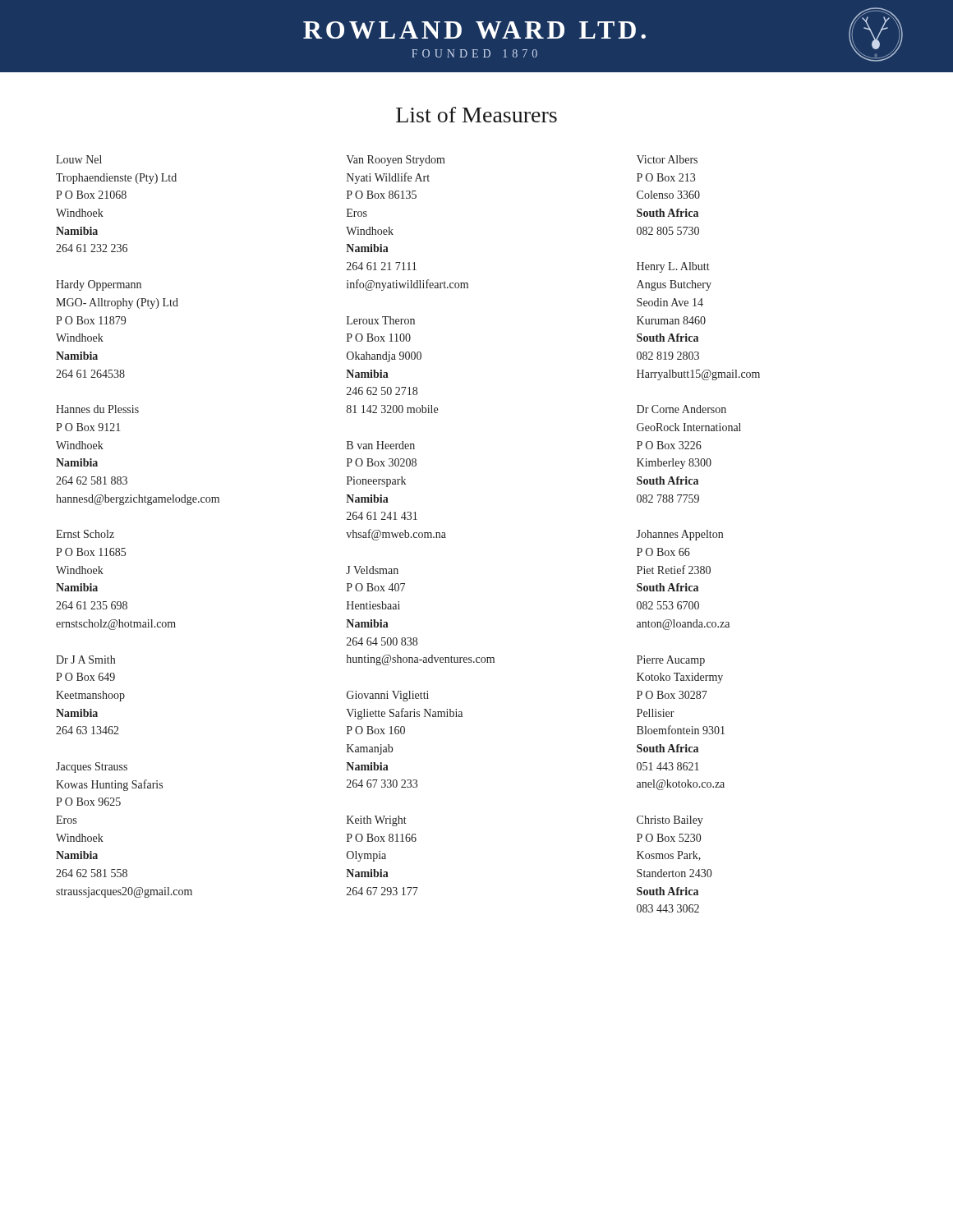Find the region starting "Keith Wright P O Box 81166 Olympia Namibia"
Viewport: 953px width, 1232px height.
382,856
